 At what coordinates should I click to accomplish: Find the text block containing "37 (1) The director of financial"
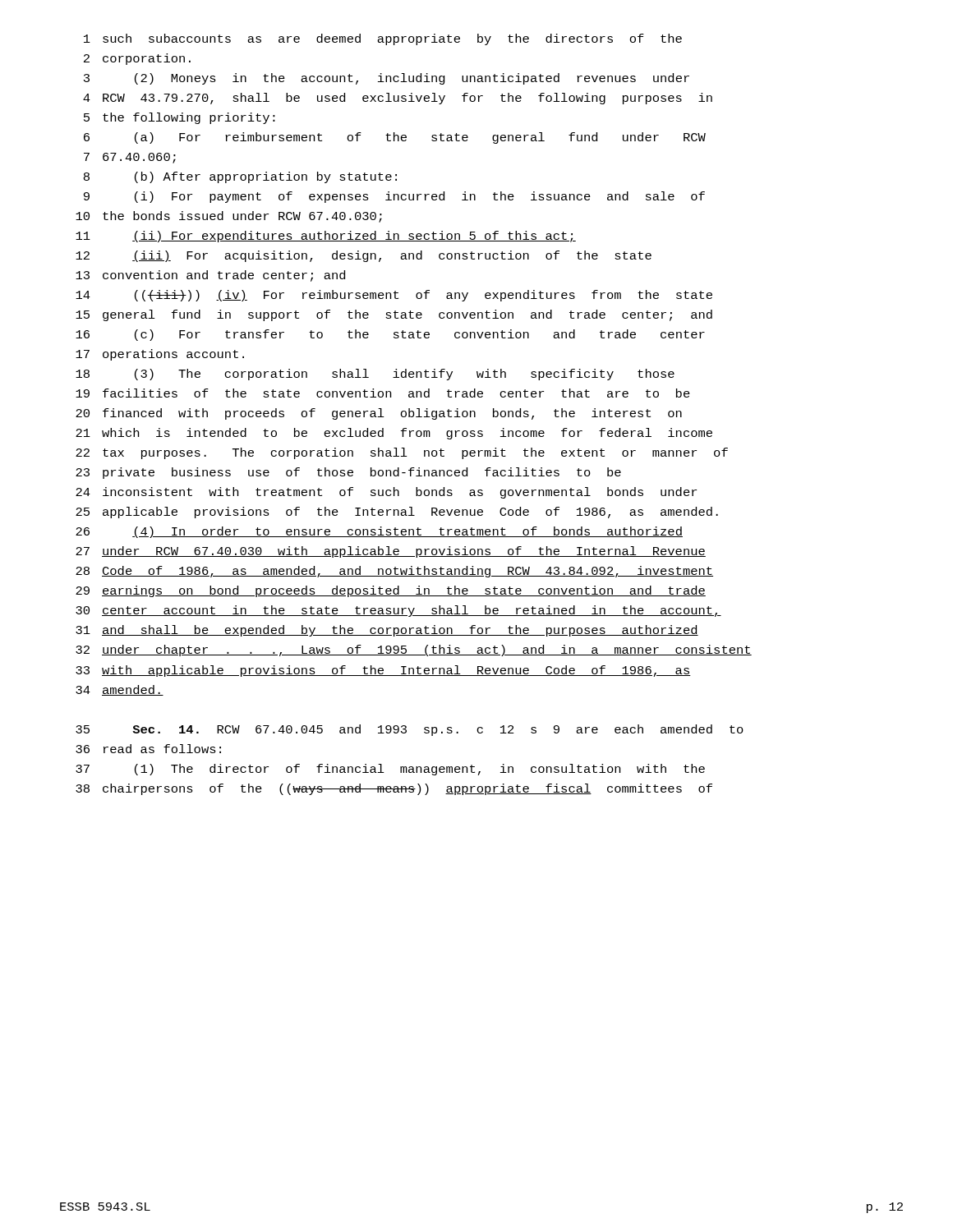coord(481,779)
